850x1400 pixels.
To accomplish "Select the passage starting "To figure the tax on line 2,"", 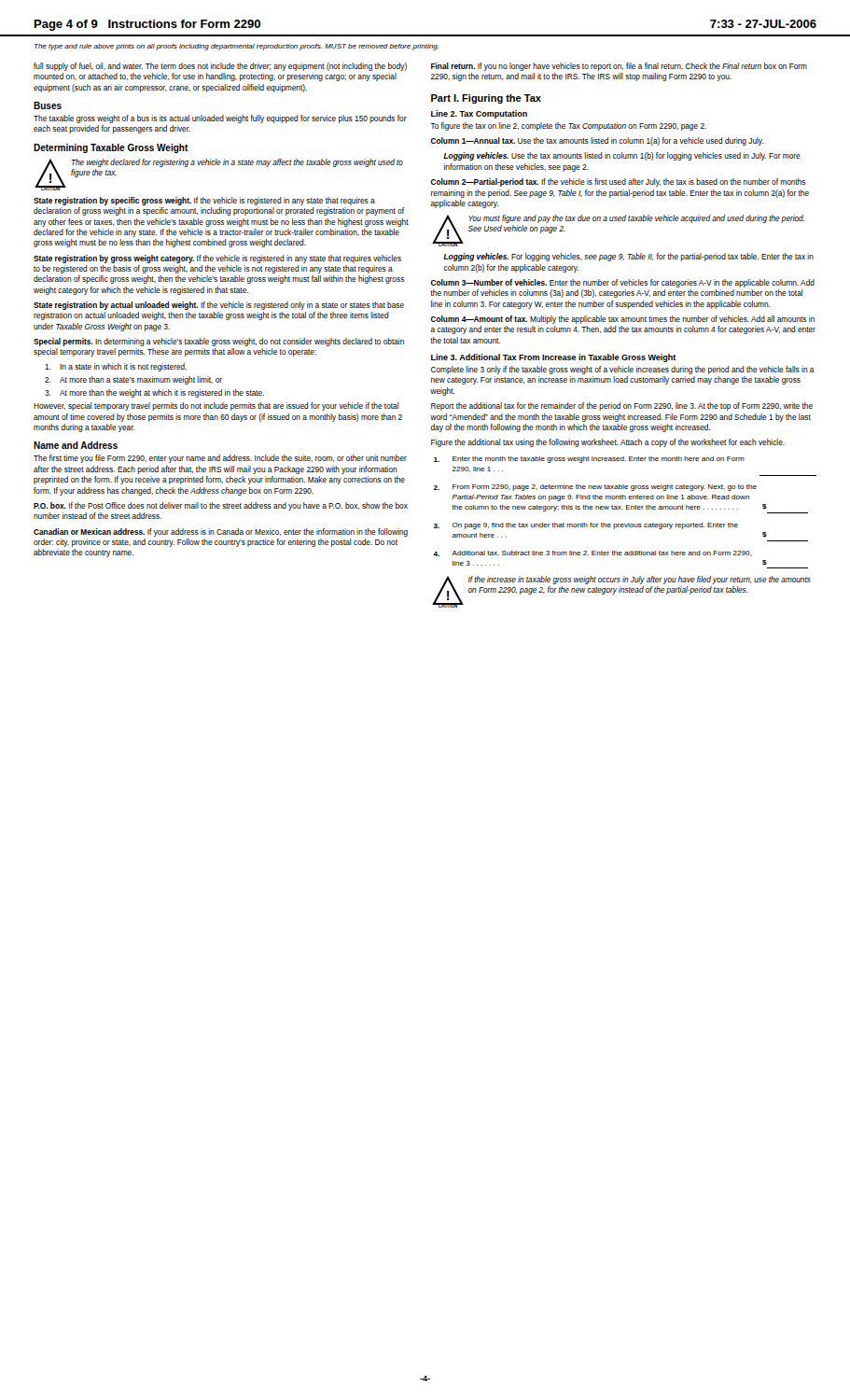I will tap(569, 126).
